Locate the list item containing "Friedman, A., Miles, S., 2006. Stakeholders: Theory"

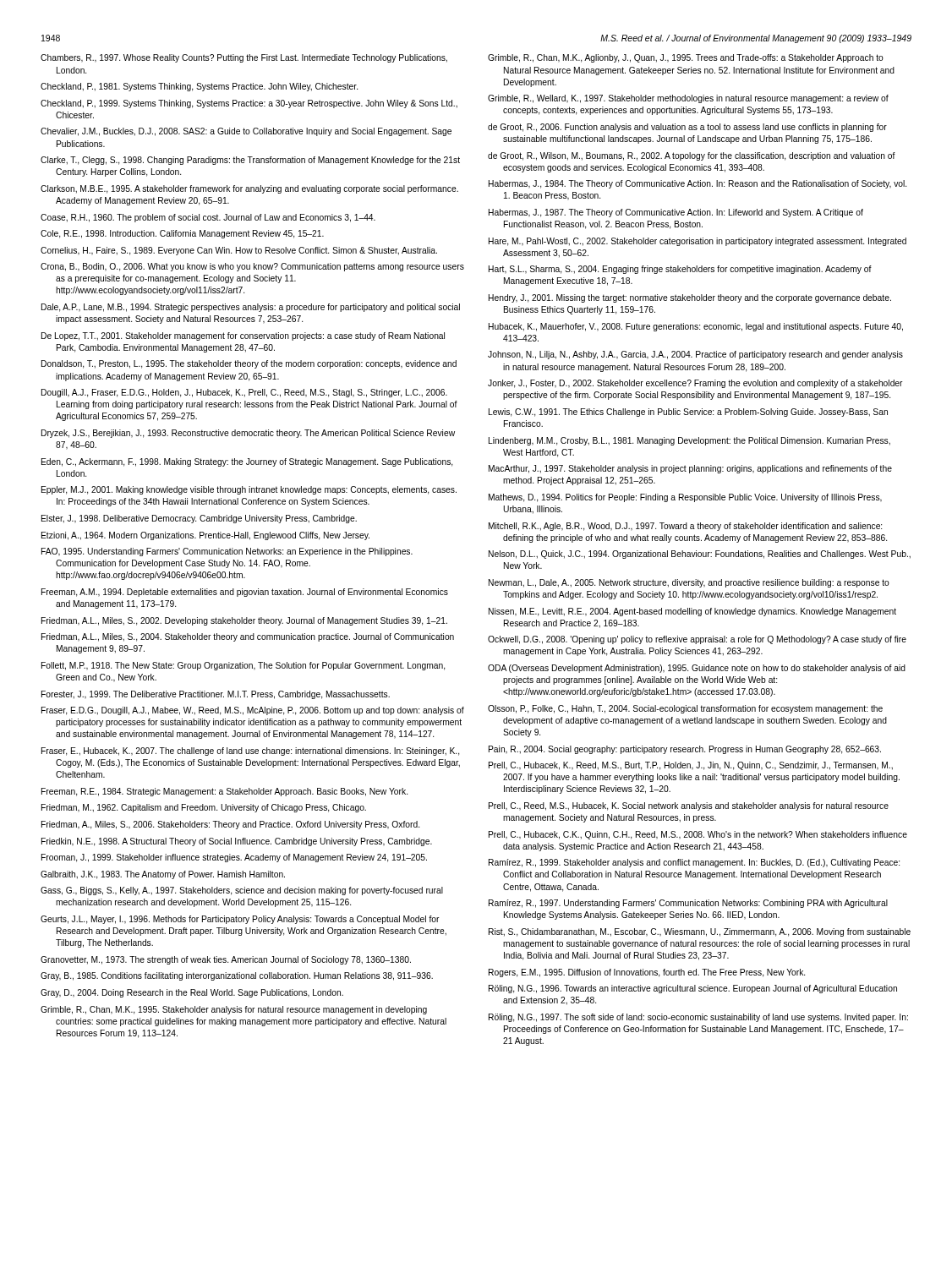pyautogui.click(x=230, y=825)
